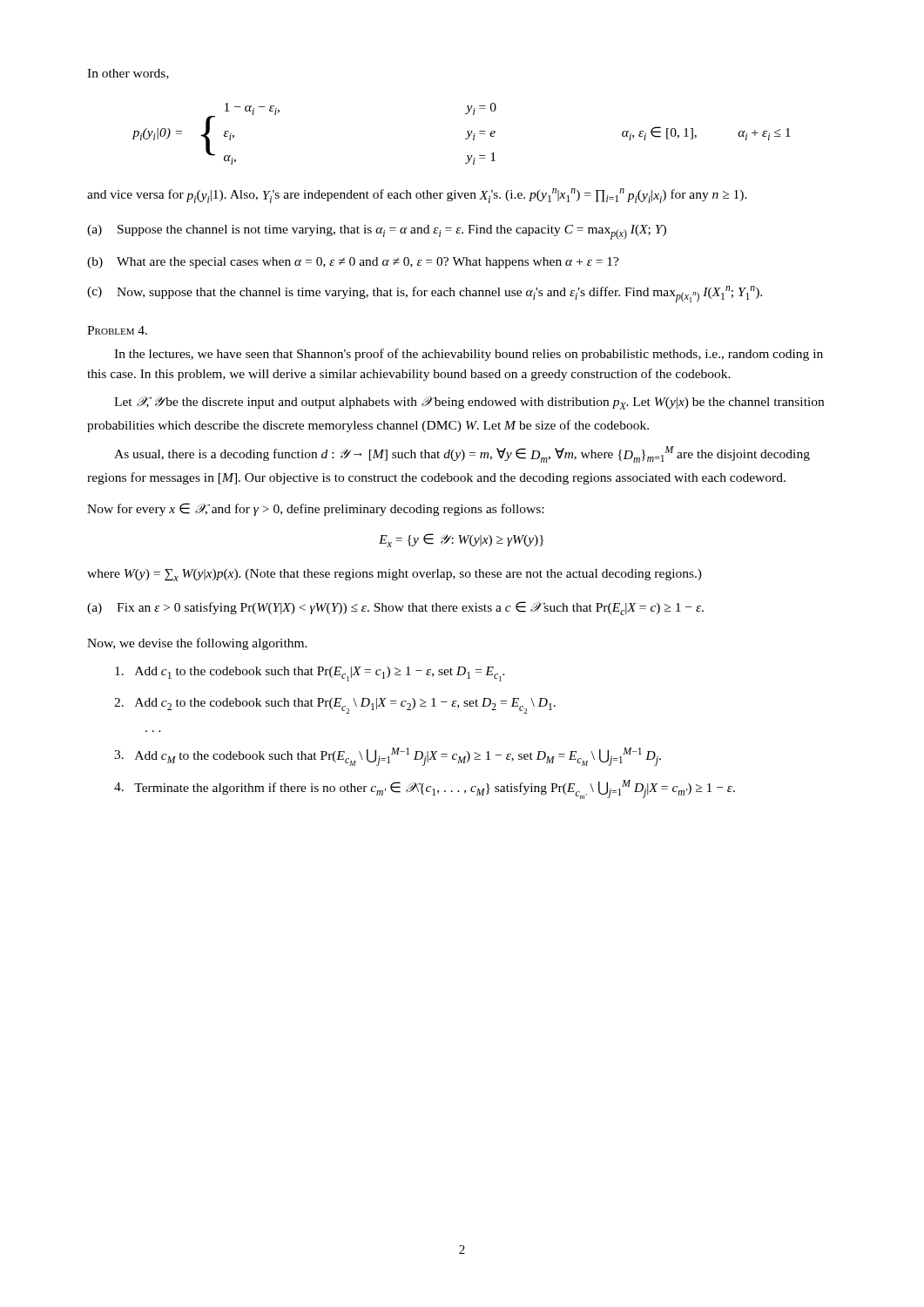Navigate to the region starting "Now for every x"
The image size is (924, 1307).
click(x=316, y=508)
